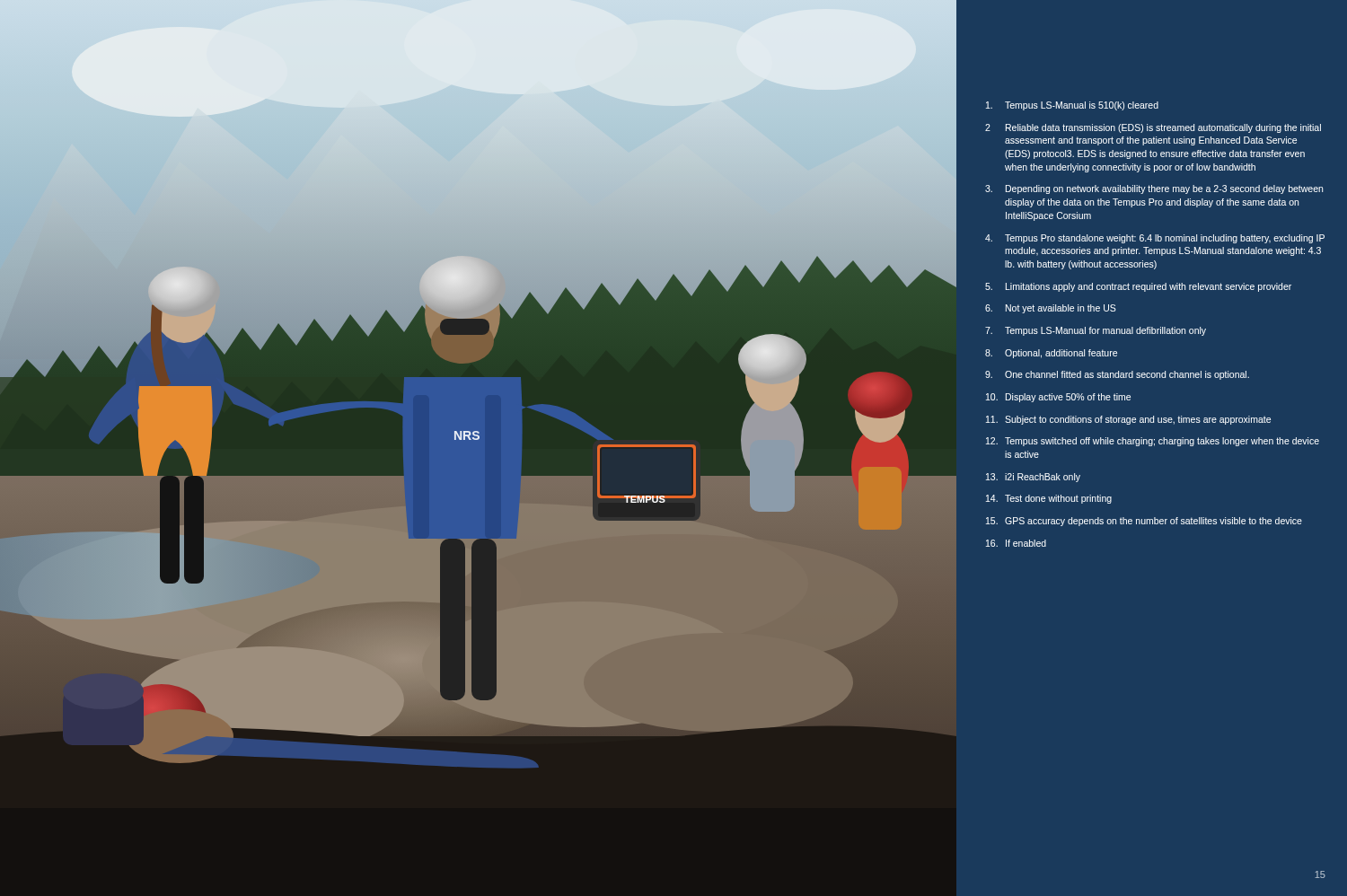Viewport: 1347px width, 896px height.
Task: Select the list item containing "13. i2i ReachBak only"
Action: click(1033, 478)
